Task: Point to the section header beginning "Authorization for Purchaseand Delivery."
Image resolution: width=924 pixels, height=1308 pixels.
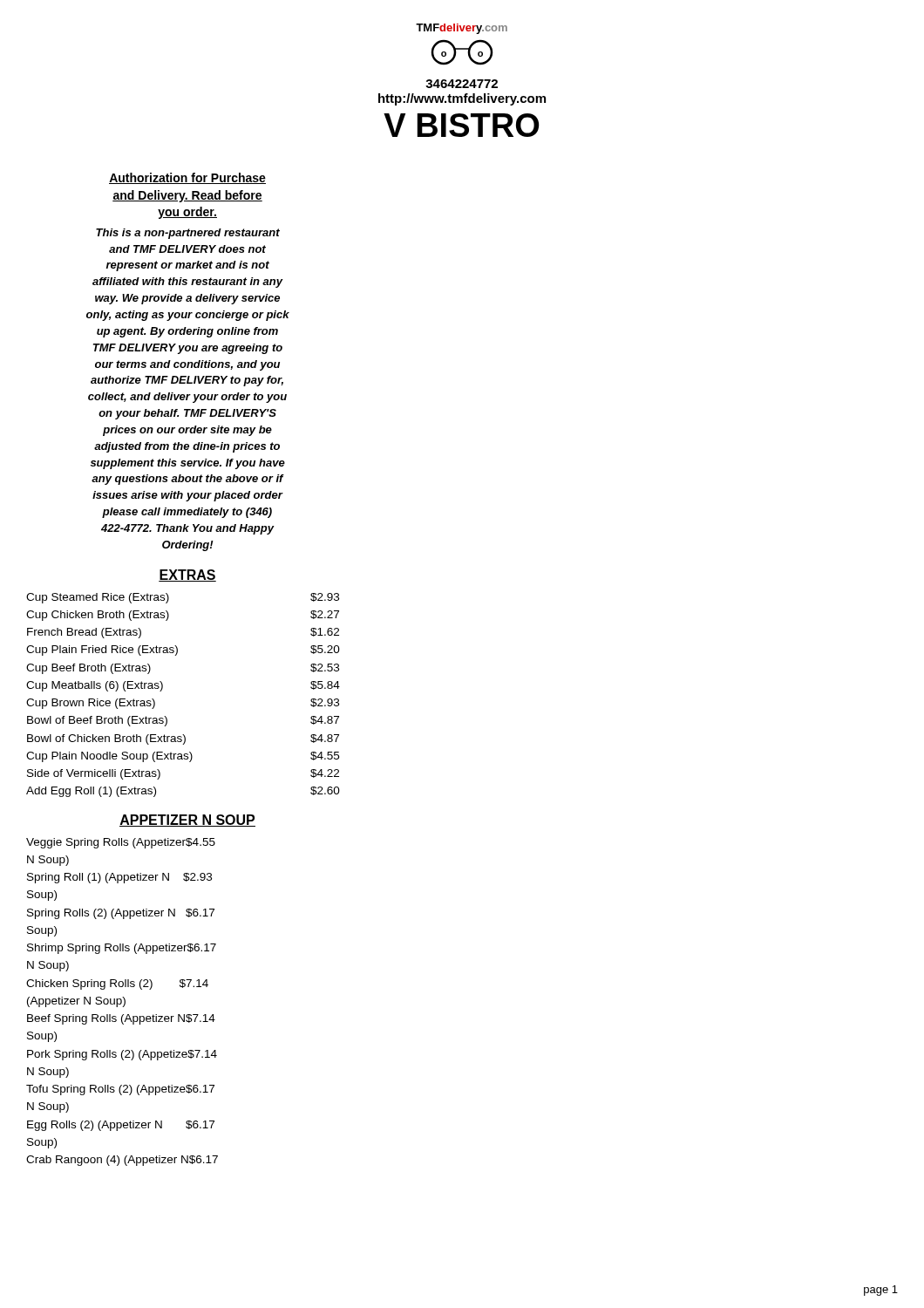Action: click(x=187, y=195)
